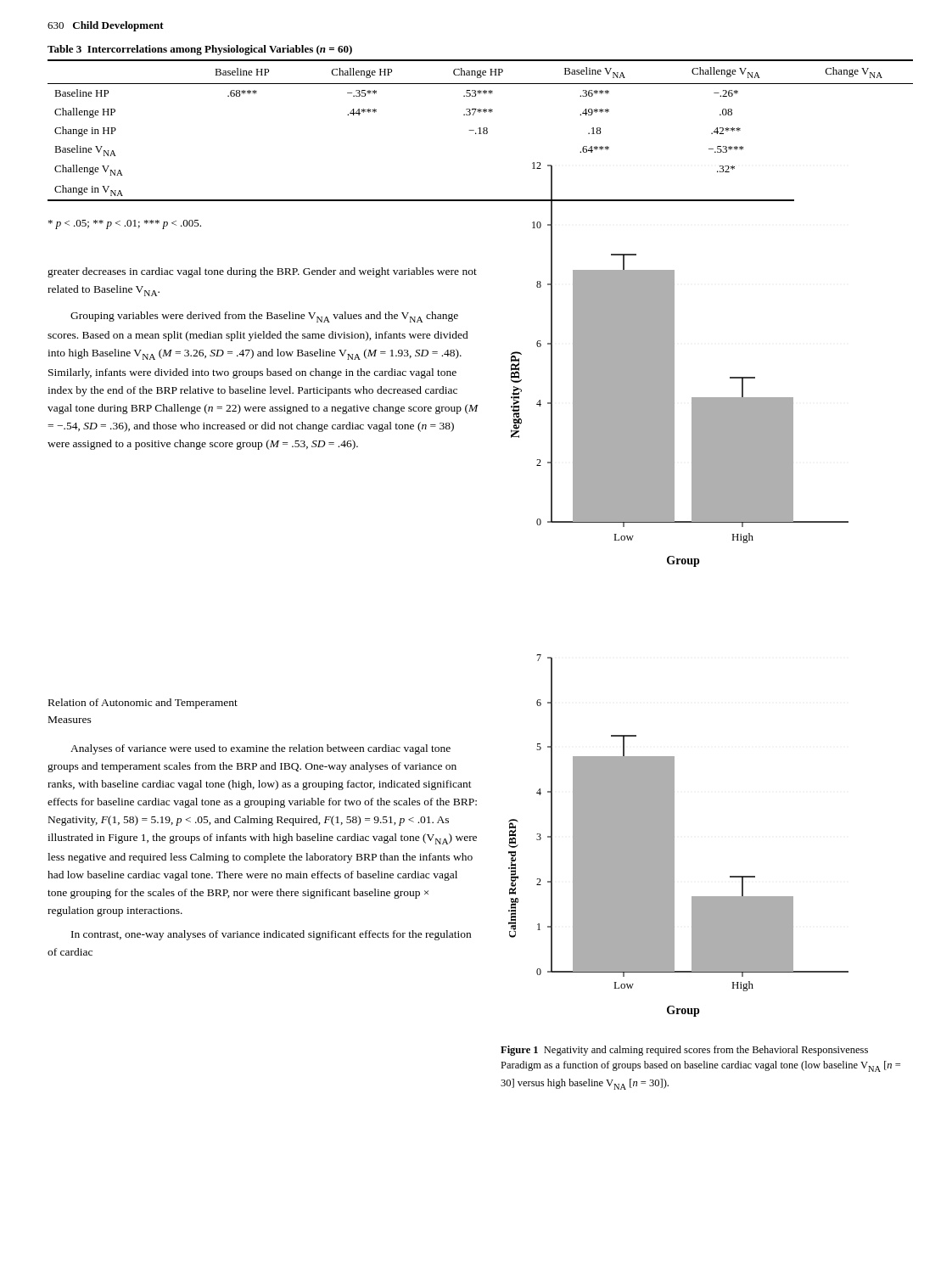Find a table

(x=480, y=122)
